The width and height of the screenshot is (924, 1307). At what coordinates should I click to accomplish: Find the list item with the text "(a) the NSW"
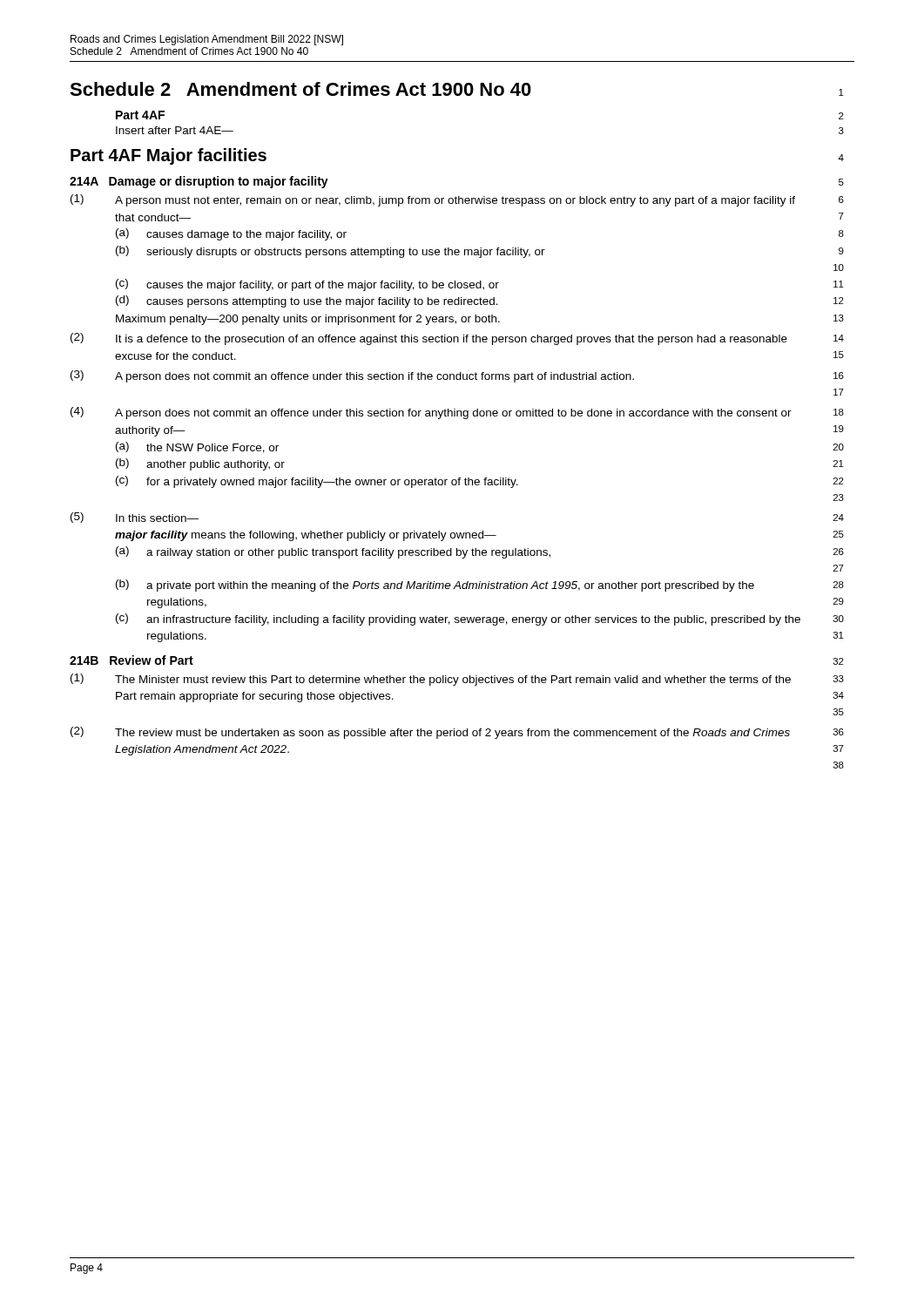212,447
